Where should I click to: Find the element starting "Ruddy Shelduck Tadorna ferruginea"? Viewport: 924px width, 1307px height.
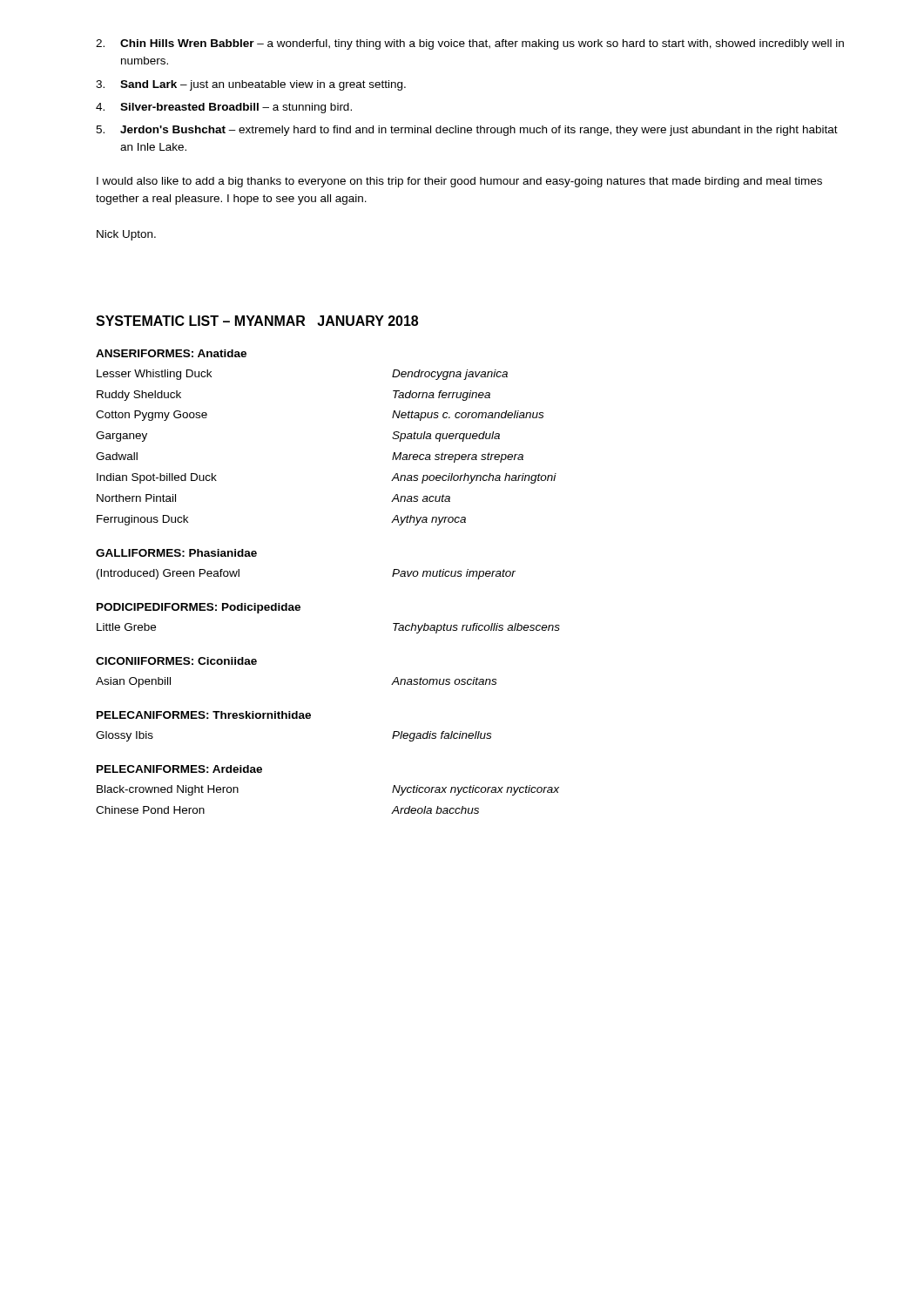pyautogui.click(x=470, y=395)
